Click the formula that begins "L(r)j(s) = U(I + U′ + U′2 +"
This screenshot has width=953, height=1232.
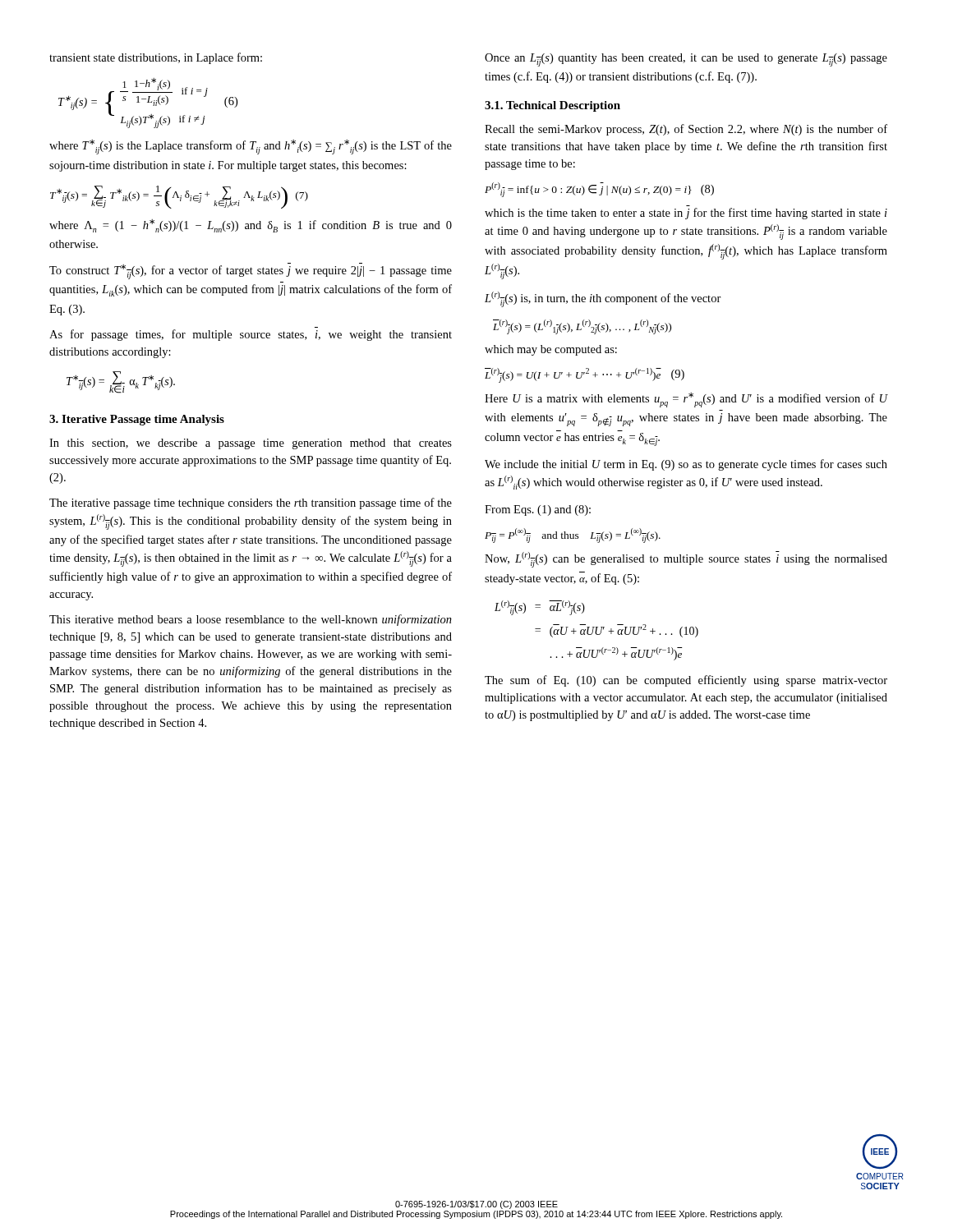[686, 374]
